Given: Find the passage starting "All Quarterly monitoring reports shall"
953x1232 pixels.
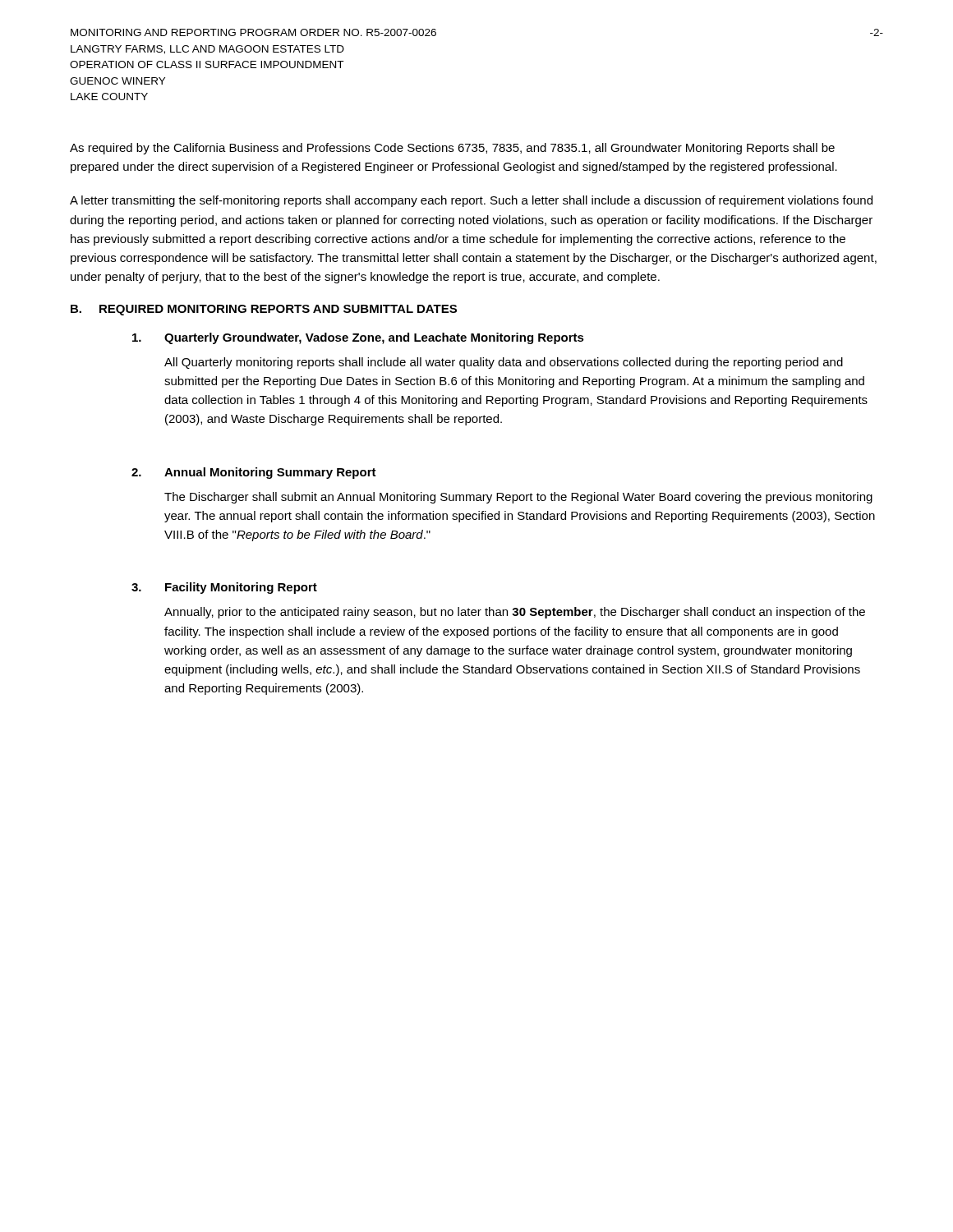Looking at the screenshot, I should pos(524,390).
